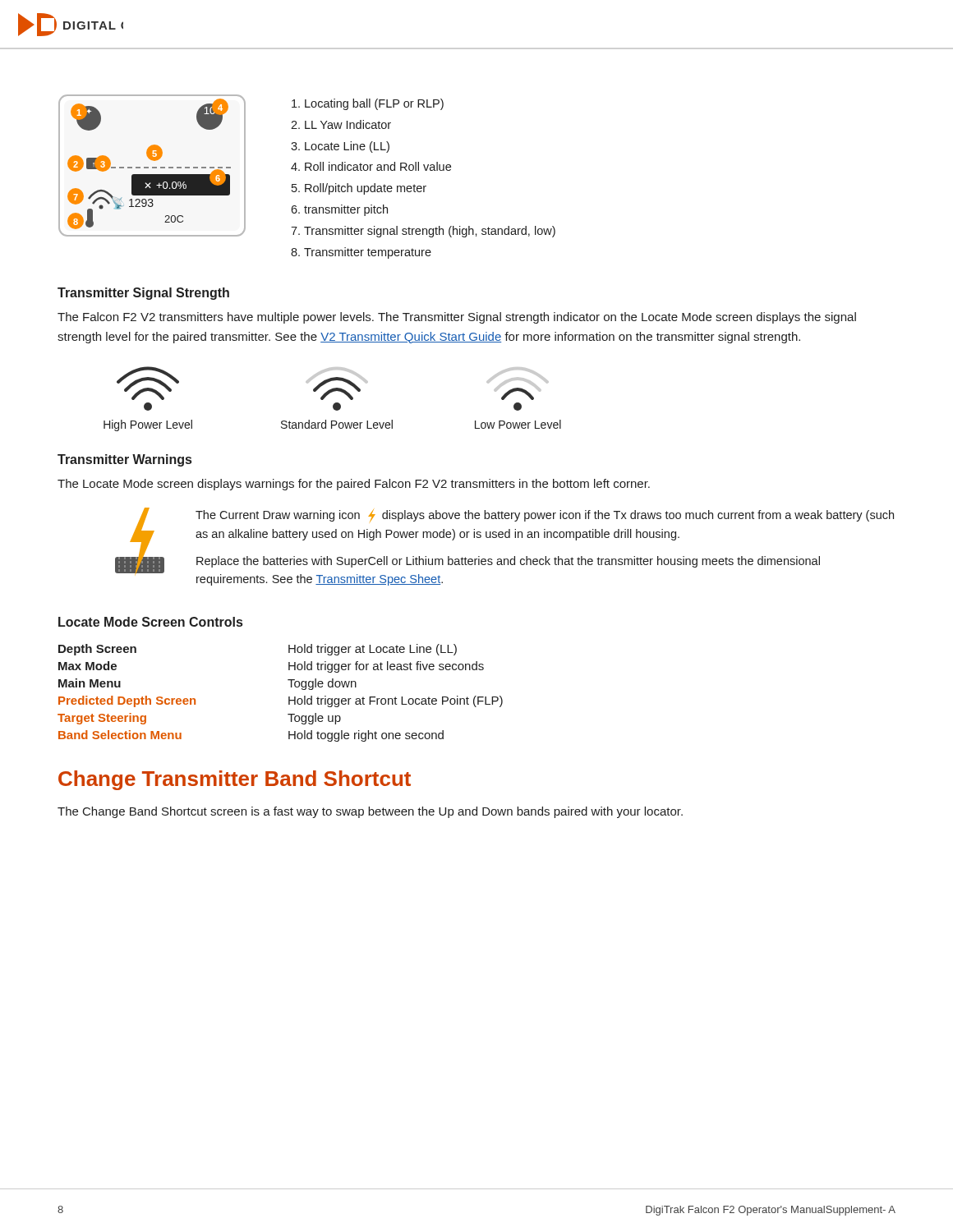Select the section header that says "Transmitter Warnings"
This screenshot has width=953, height=1232.
pos(125,459)
